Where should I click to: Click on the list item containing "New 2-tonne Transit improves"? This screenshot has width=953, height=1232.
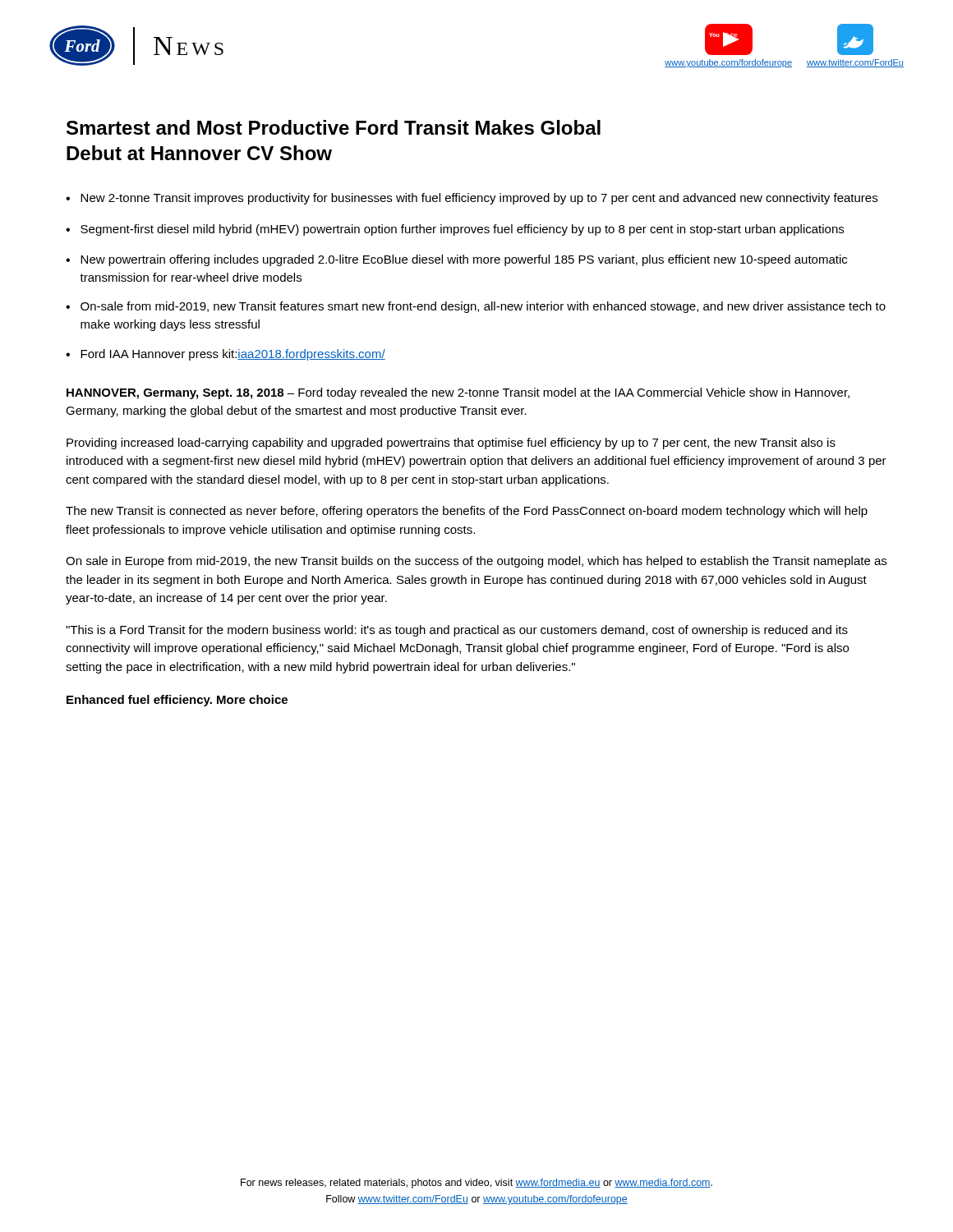(479, 198)
